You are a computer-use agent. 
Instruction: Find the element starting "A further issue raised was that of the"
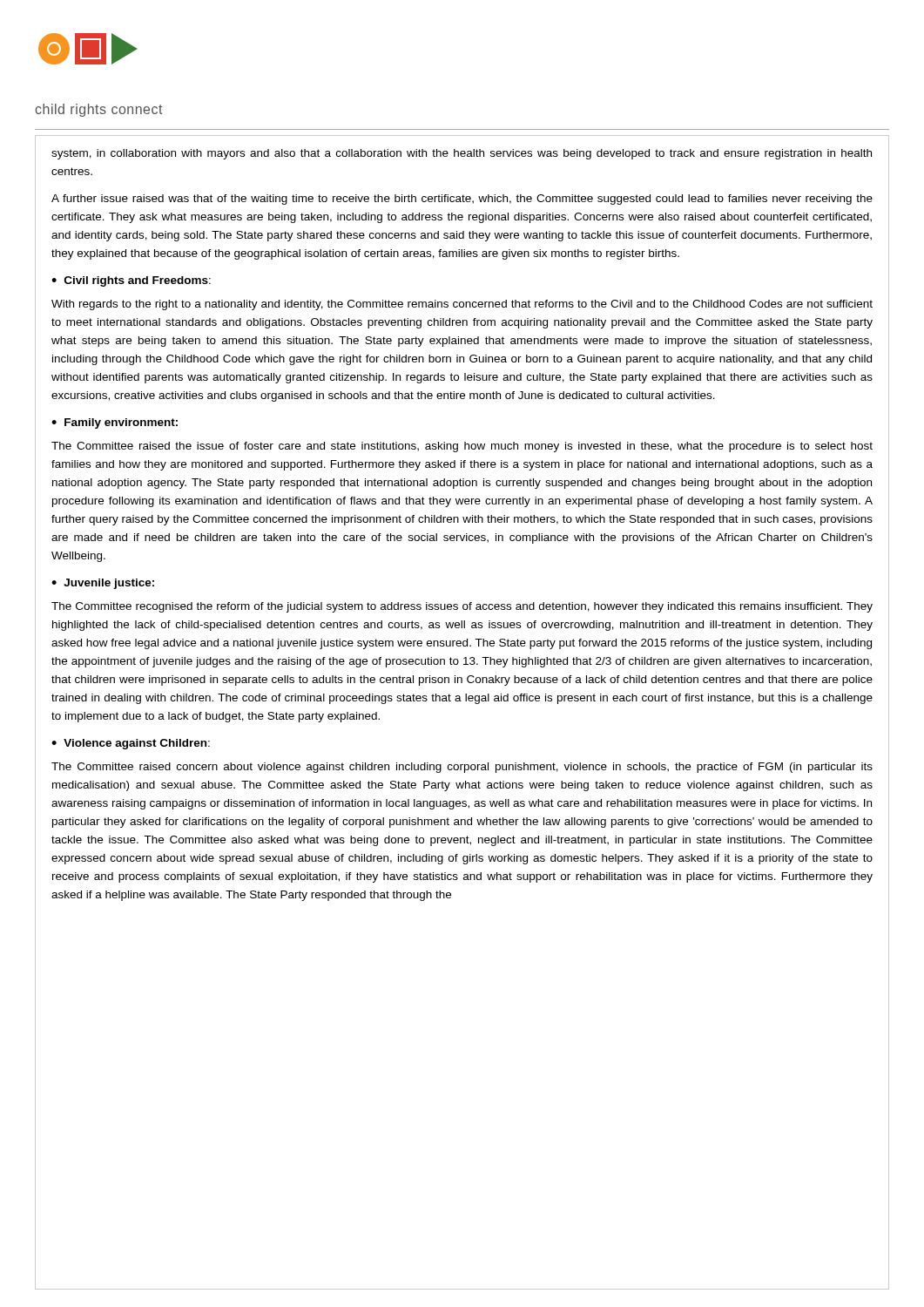[462, 225]
